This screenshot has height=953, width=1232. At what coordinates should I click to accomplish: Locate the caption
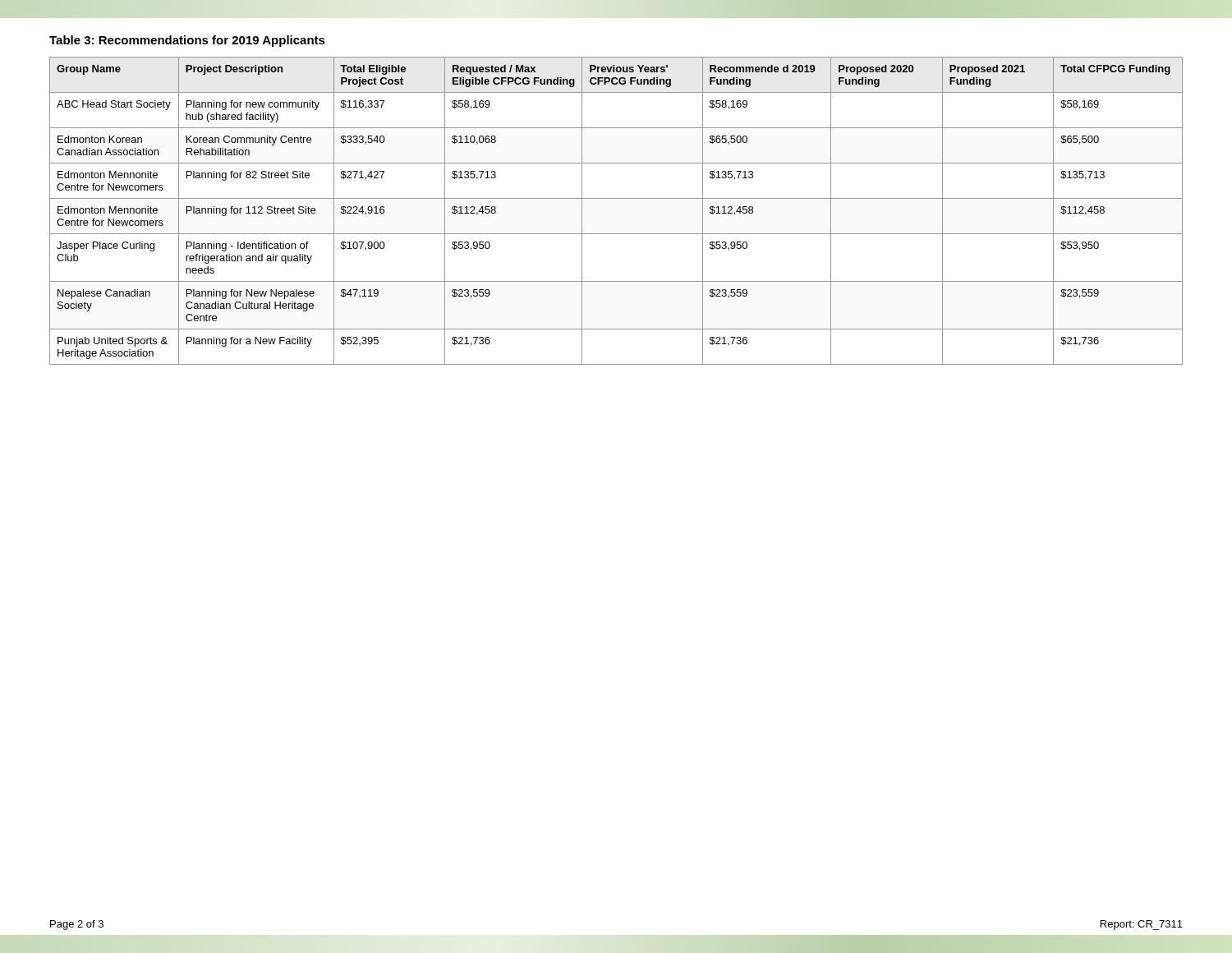pos(187,40)
